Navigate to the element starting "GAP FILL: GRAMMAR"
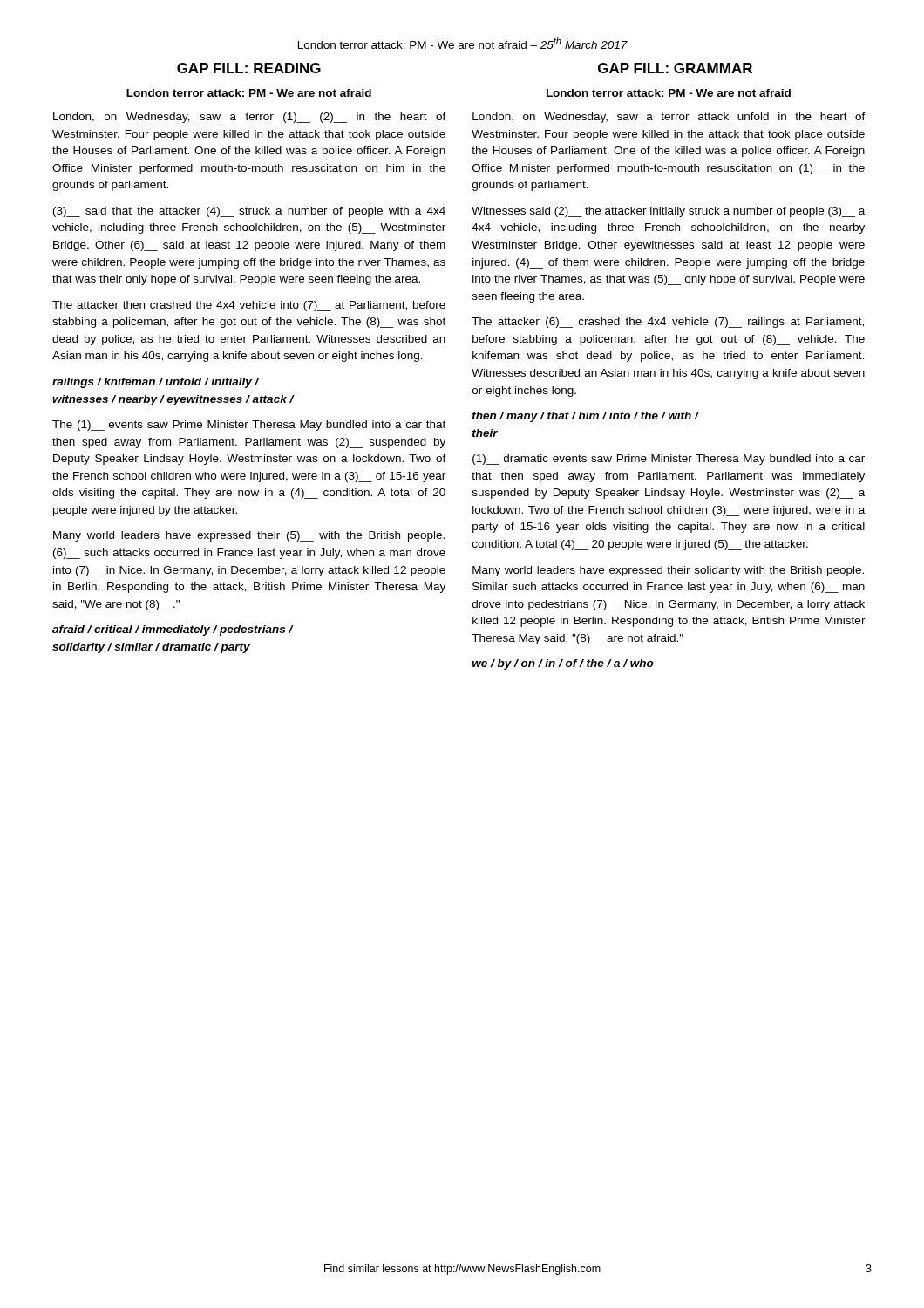This screenshot has height=1308, width=924. 675,68
